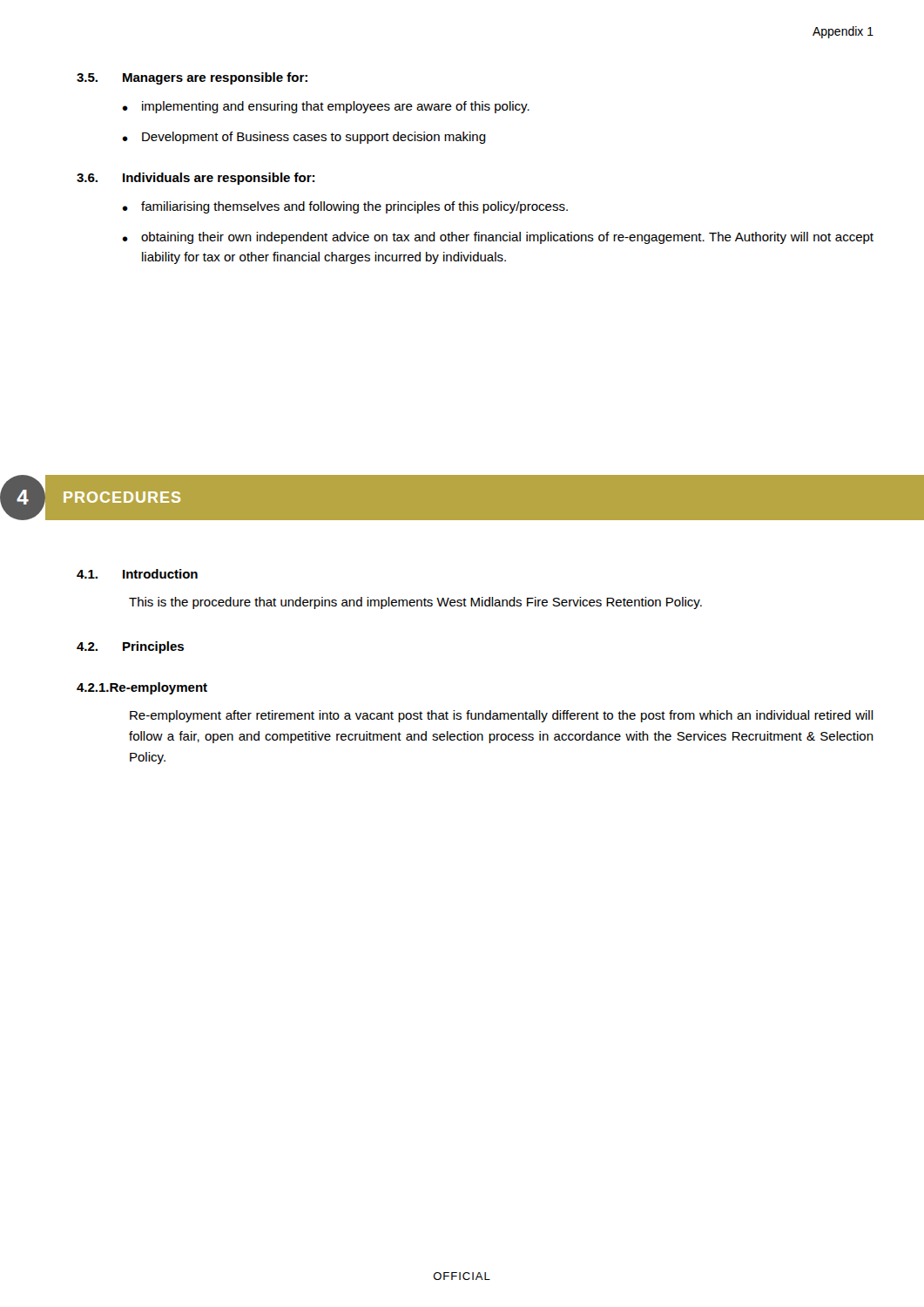Locate the section header containing "4 PROCEDURES"
The height and width of the screenshot is (1307, 924).
462,498
